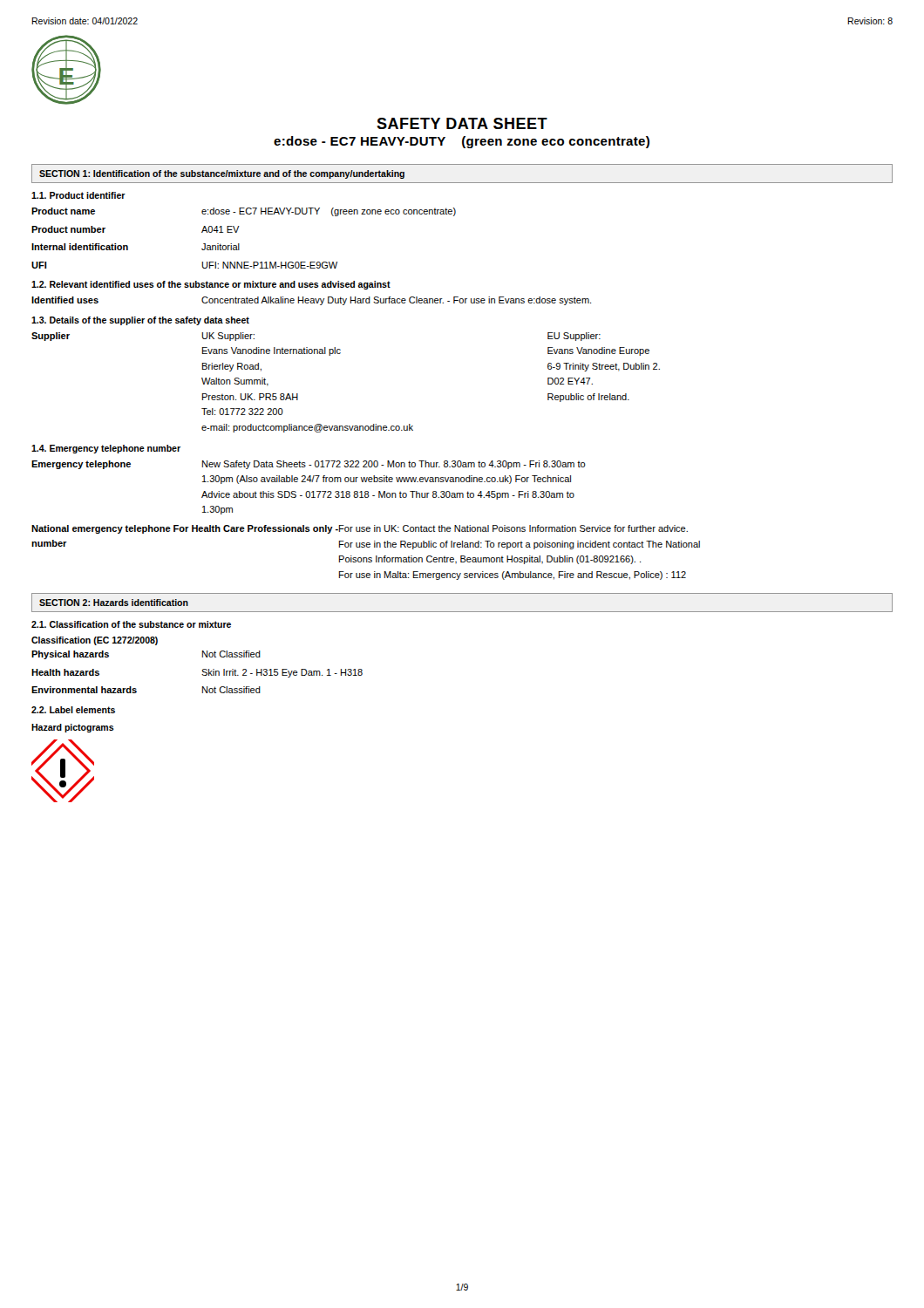Locate the section header that opens with "SECTION 1: Identification of the"

222,174
